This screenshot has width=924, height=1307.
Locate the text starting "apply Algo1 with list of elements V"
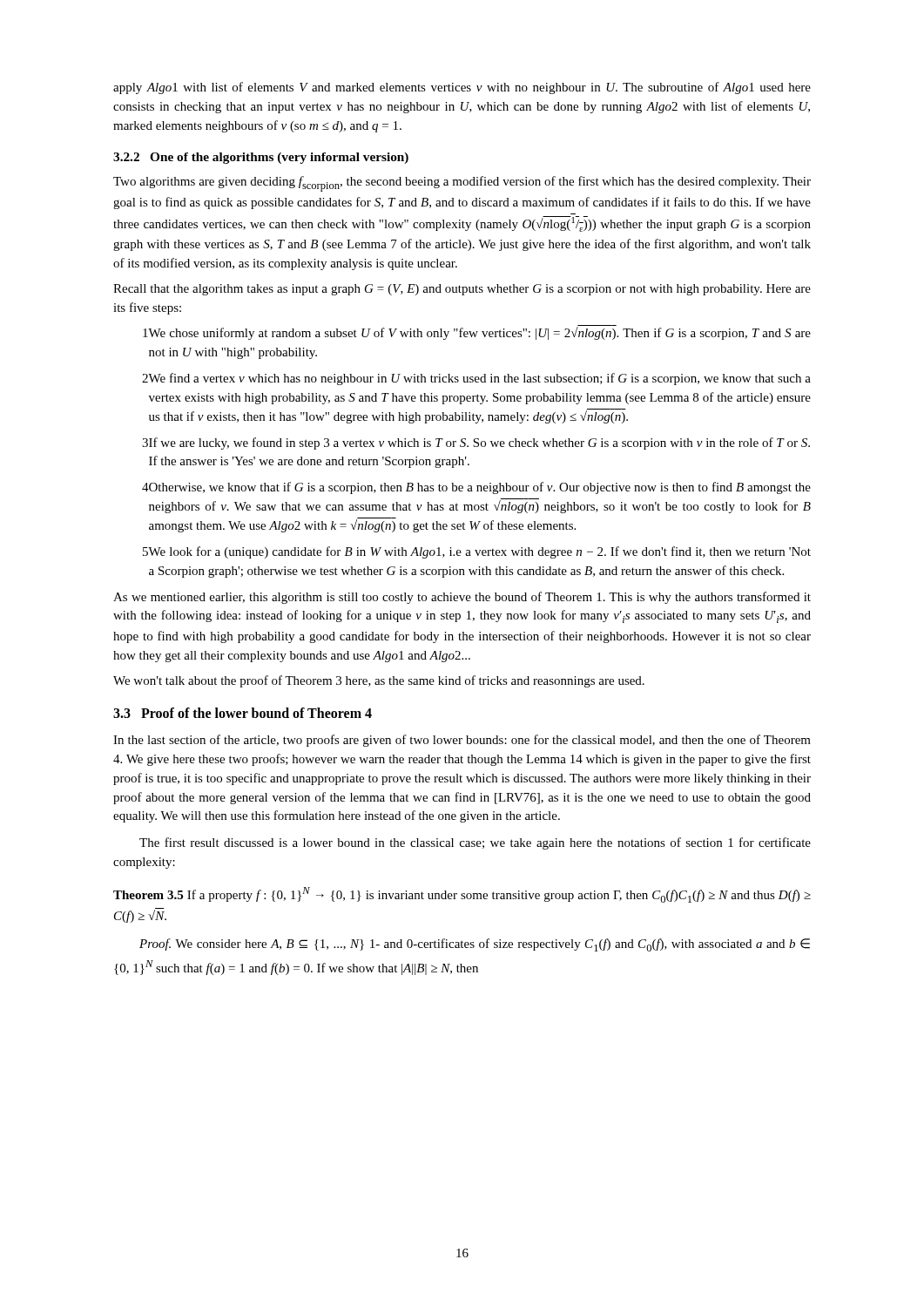point(462,106)
